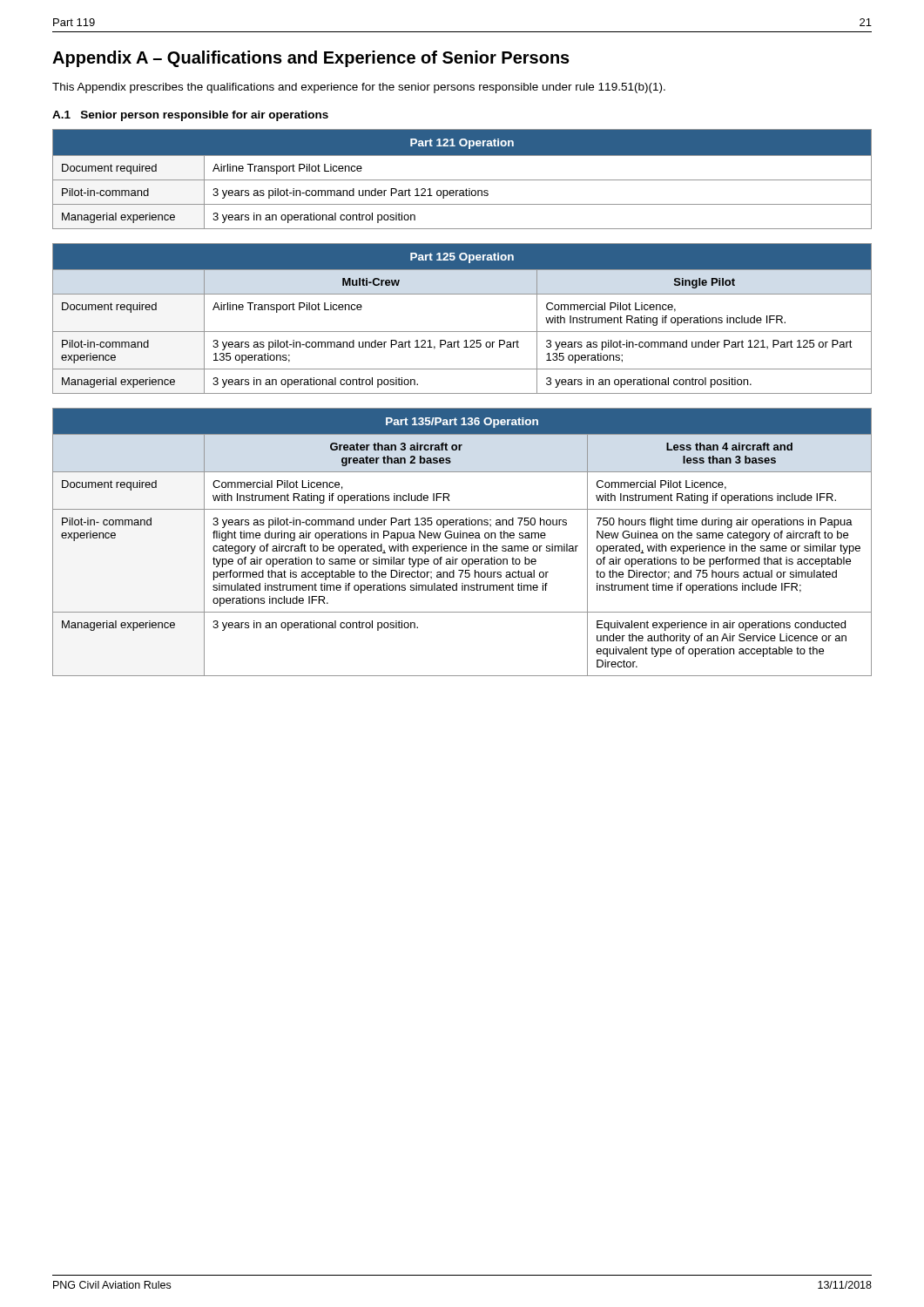924x1307 pixels.
Task: Locate the table with the text "750 hours flight"
Action: (462, 542)
